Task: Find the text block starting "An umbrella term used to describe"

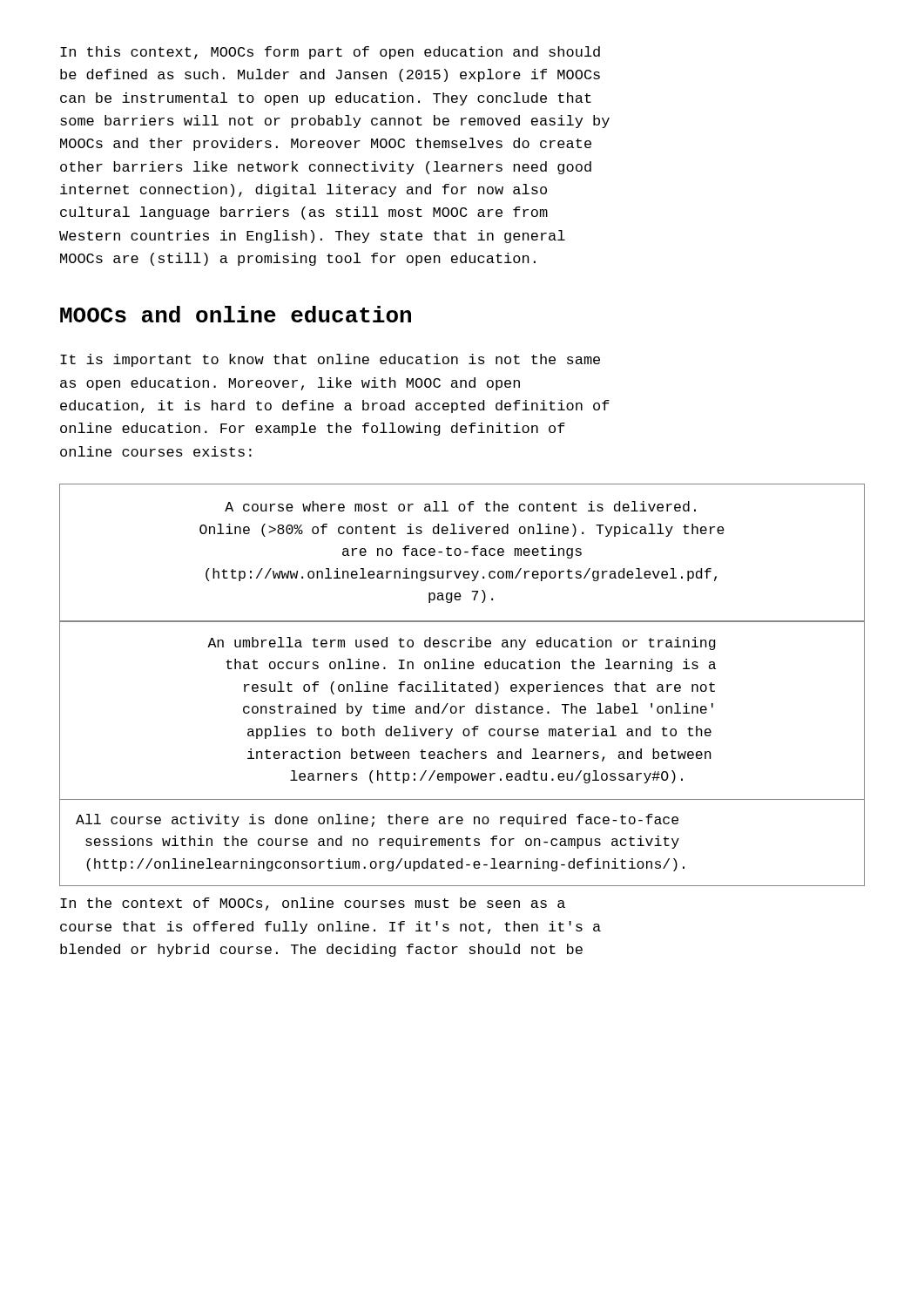Action: [462, 710]
